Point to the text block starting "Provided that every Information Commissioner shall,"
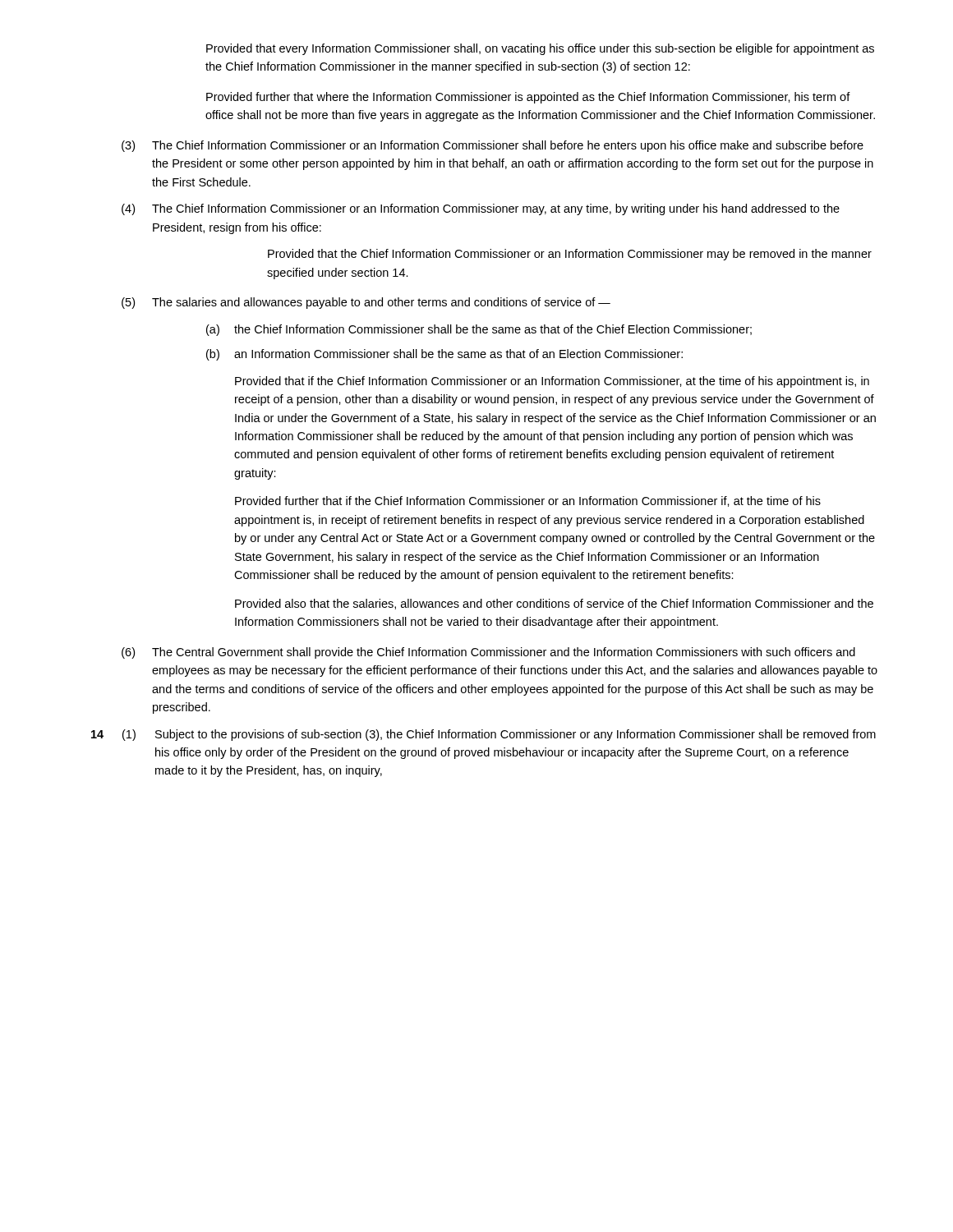The image size is (953, 1232). click(x=540, y=58)
